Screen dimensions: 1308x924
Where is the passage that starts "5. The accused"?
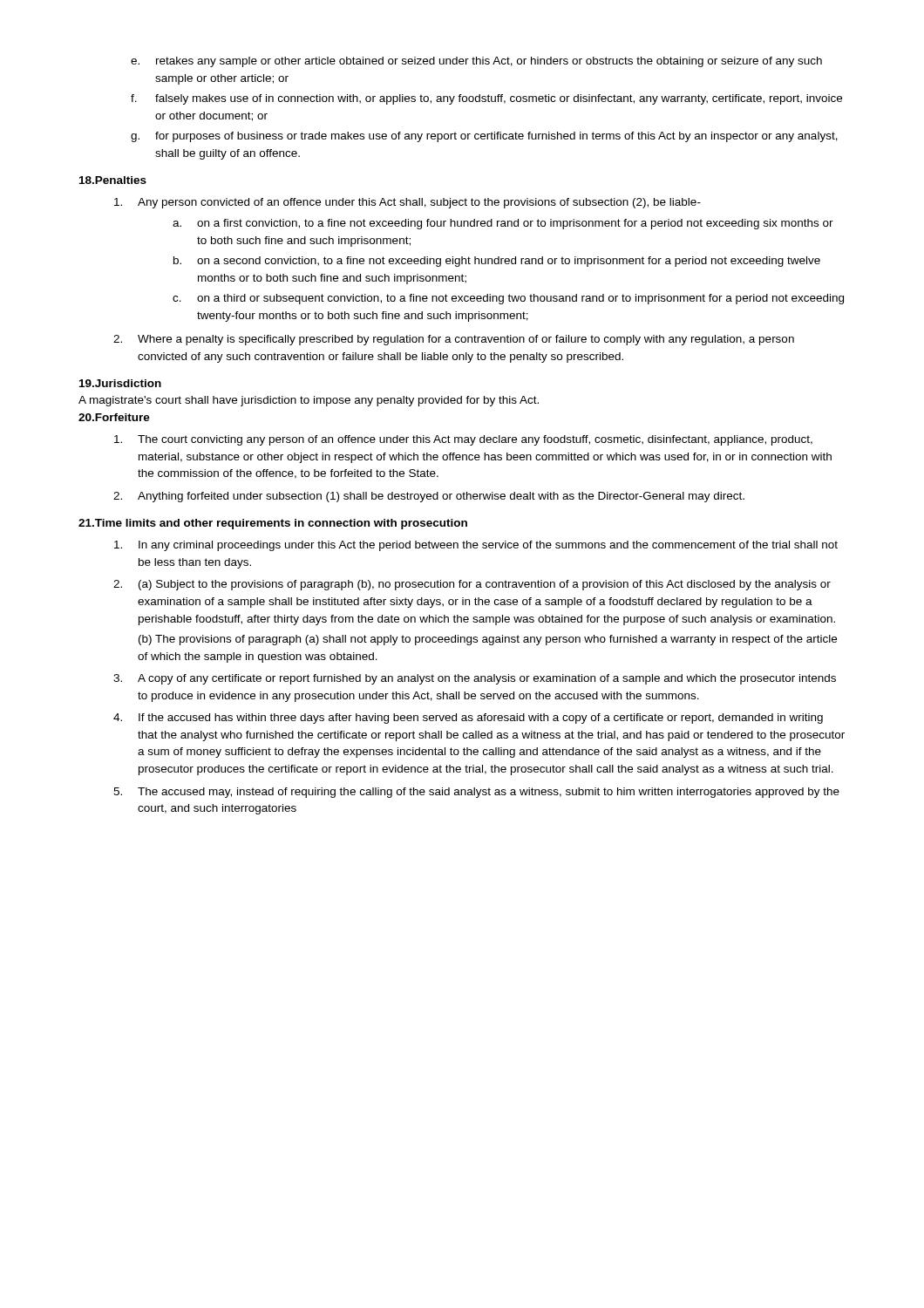coord(479,800)
